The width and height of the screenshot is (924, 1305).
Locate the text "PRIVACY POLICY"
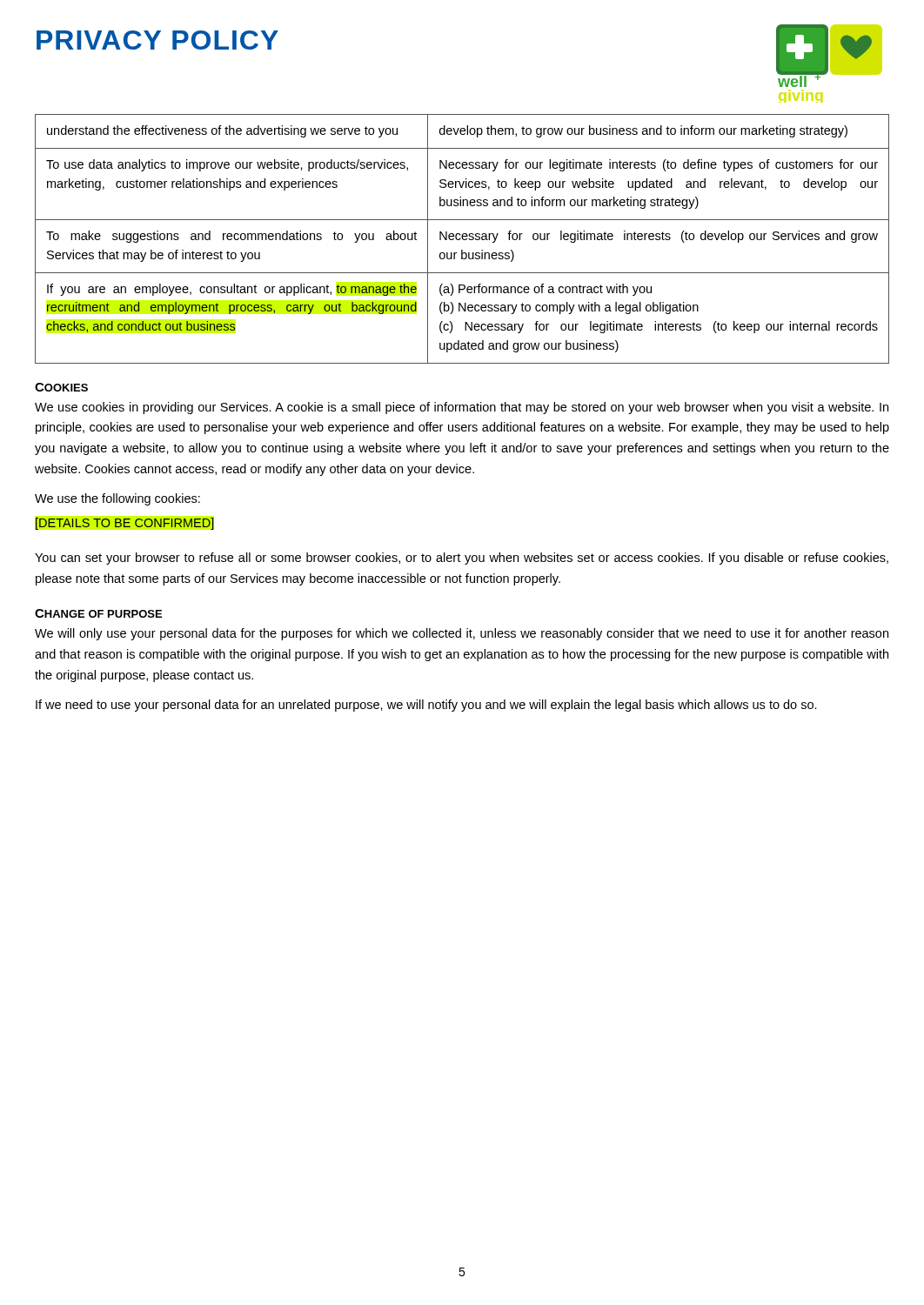(157, 40)
